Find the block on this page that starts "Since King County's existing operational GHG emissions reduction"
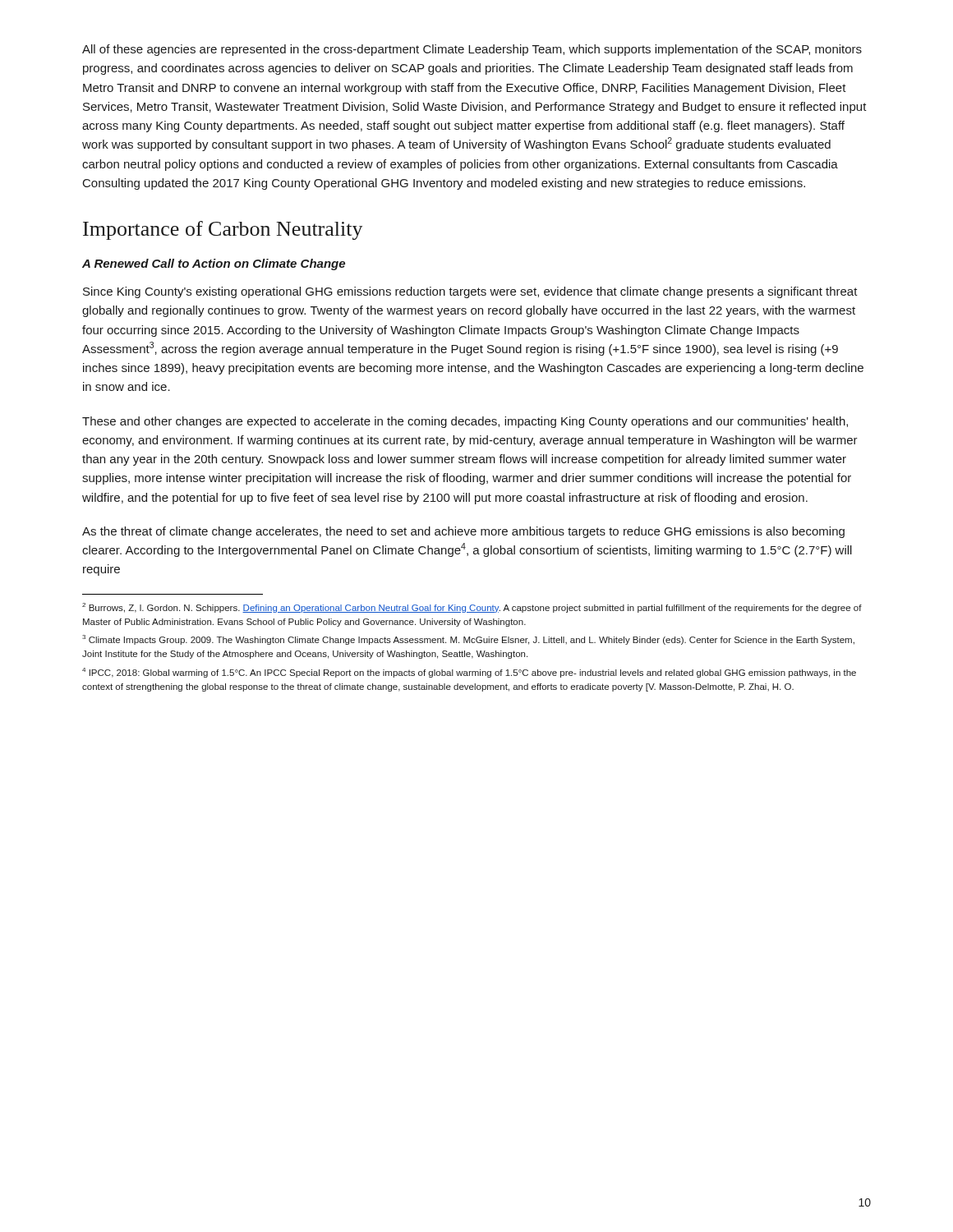This screenshot has height=1232, width=953. [x=473, y=339]
